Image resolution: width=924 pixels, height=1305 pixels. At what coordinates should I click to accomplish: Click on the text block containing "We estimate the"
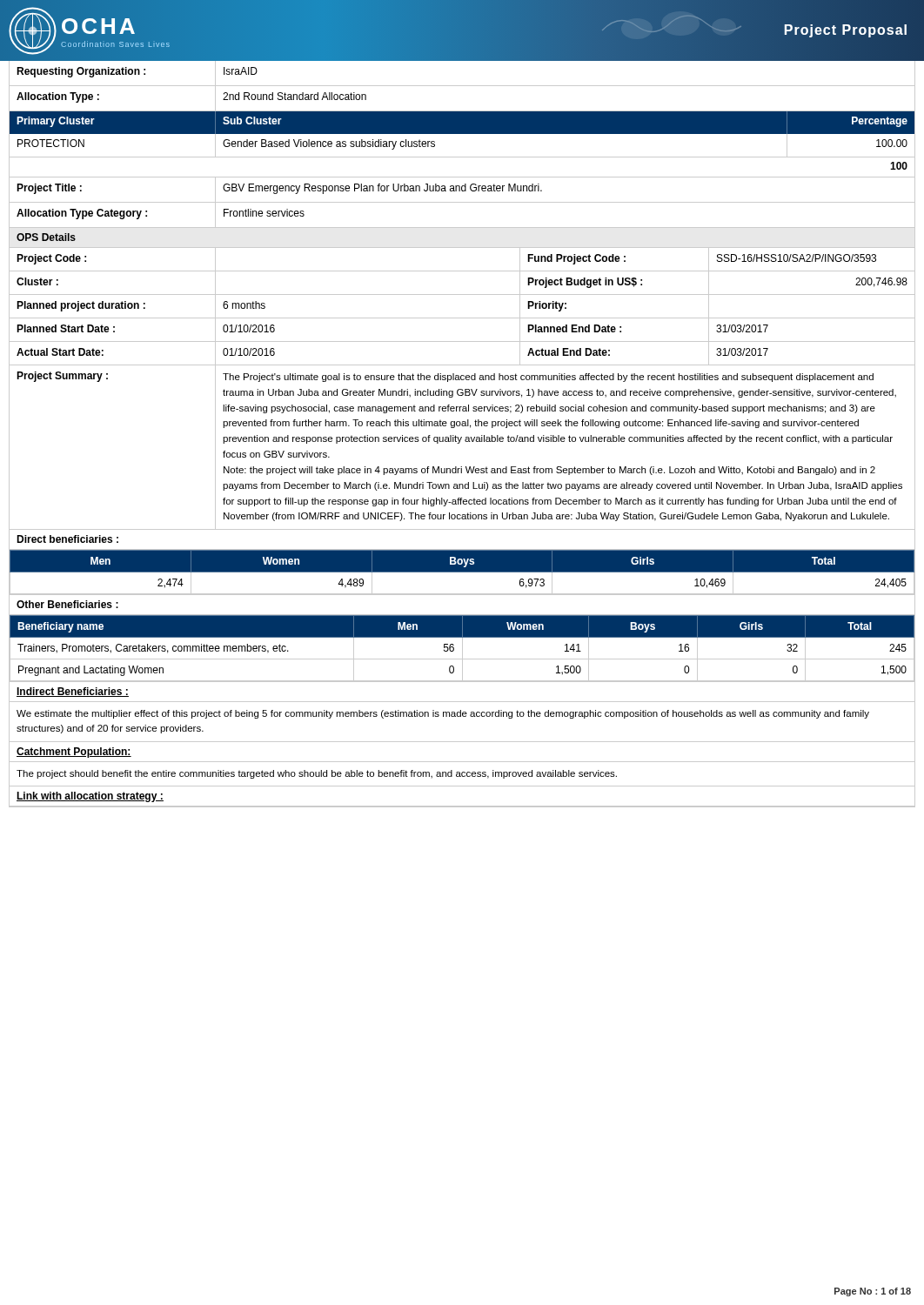(x=443, y=721)
